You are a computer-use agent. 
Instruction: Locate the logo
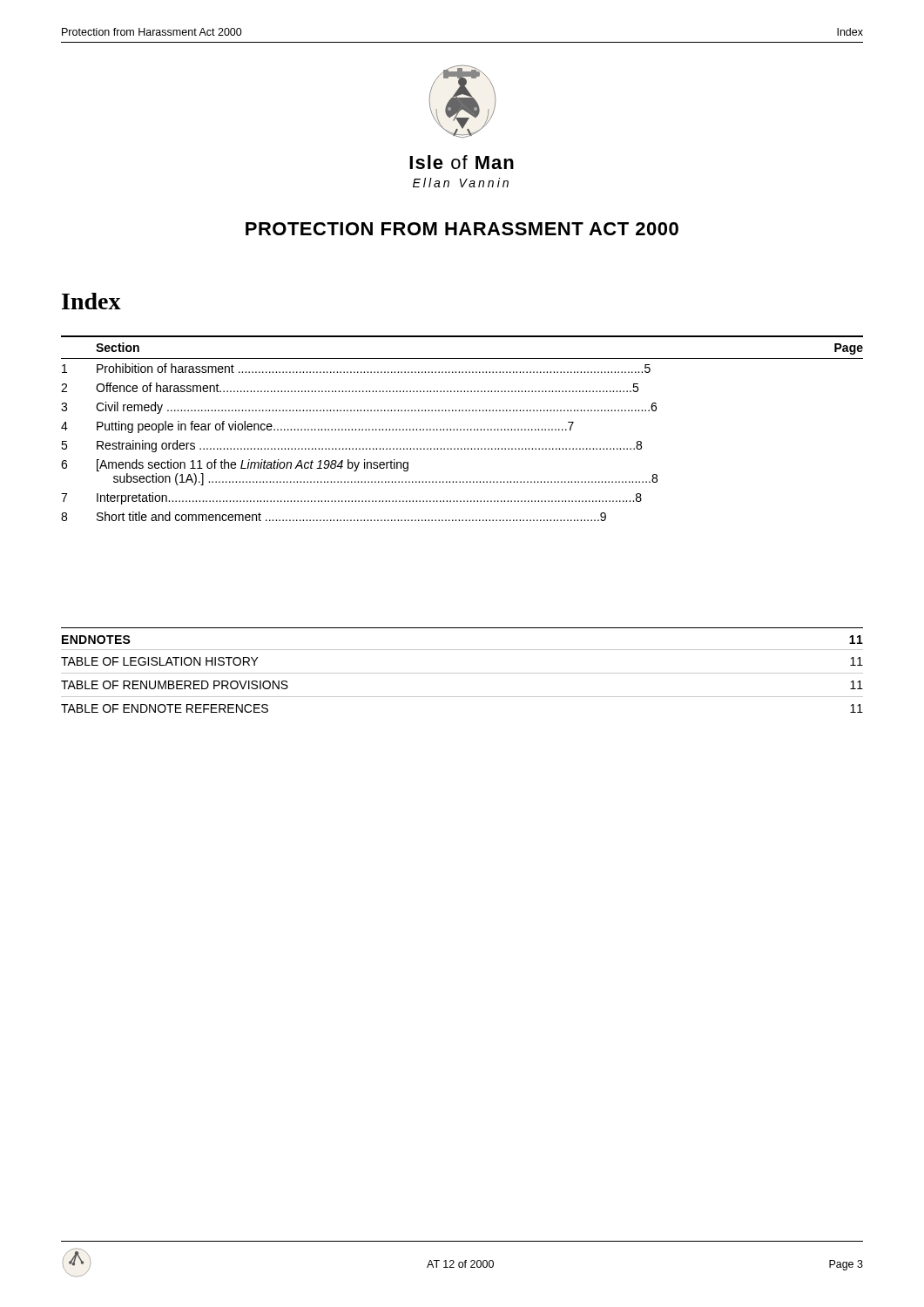pos(462,125)
